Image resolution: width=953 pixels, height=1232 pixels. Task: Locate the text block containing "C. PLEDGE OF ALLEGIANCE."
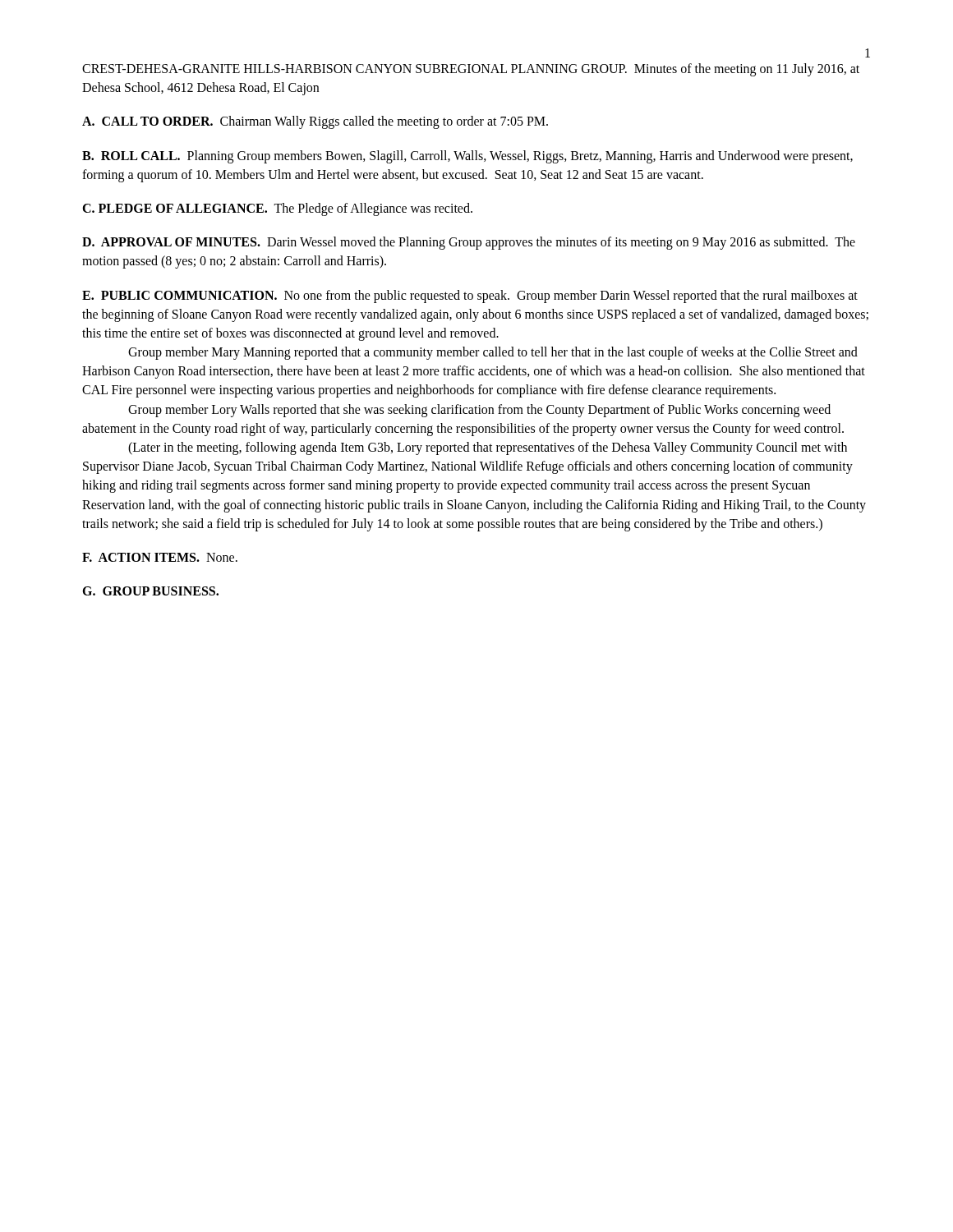278,208
